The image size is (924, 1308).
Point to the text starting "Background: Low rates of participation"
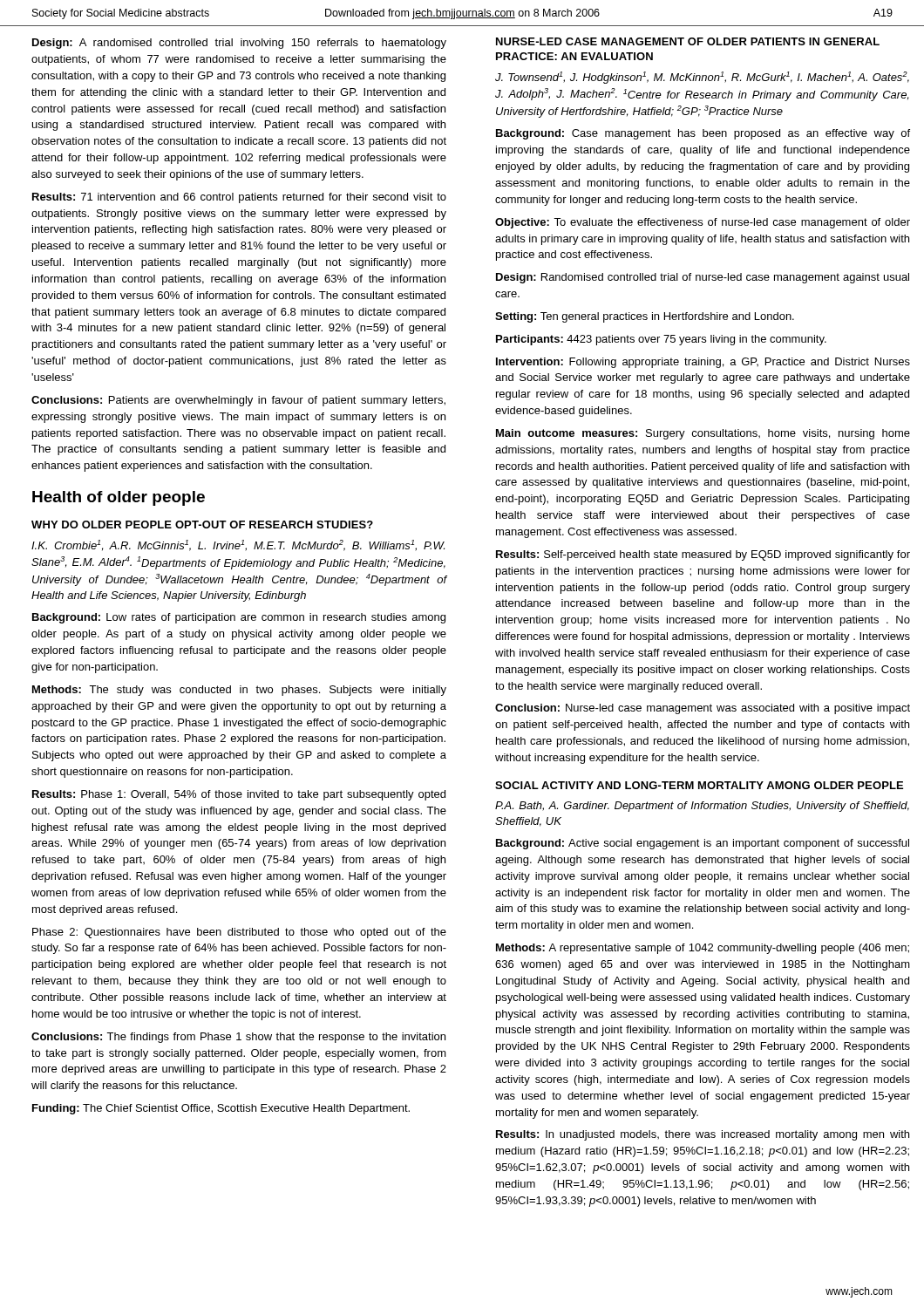click(x=239, y=643)
